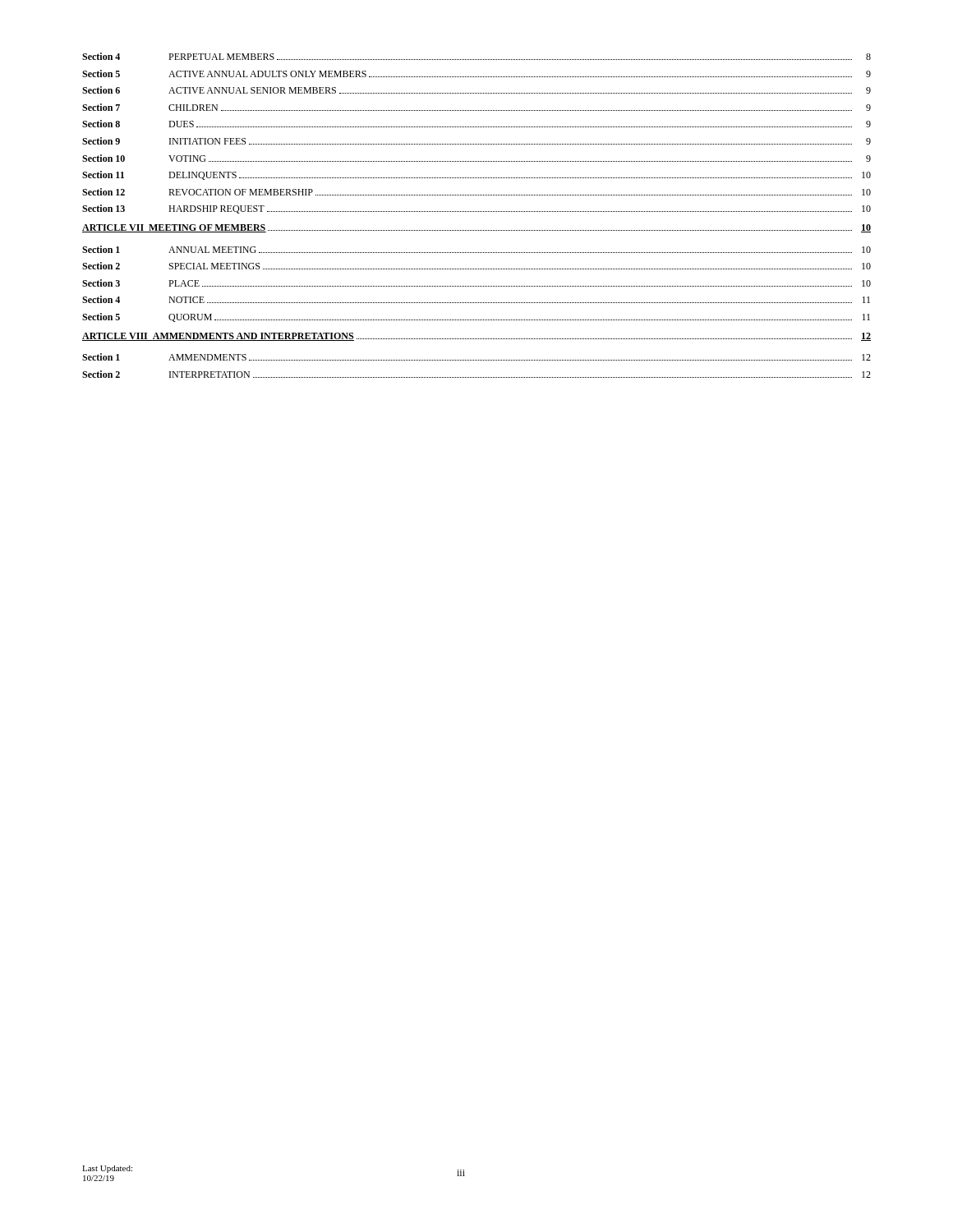Locate the list item containing "ARTICLE VII MEETING OF MEMBERS 10"
The width and height of the screenshot is (953, 1232).
476,228
